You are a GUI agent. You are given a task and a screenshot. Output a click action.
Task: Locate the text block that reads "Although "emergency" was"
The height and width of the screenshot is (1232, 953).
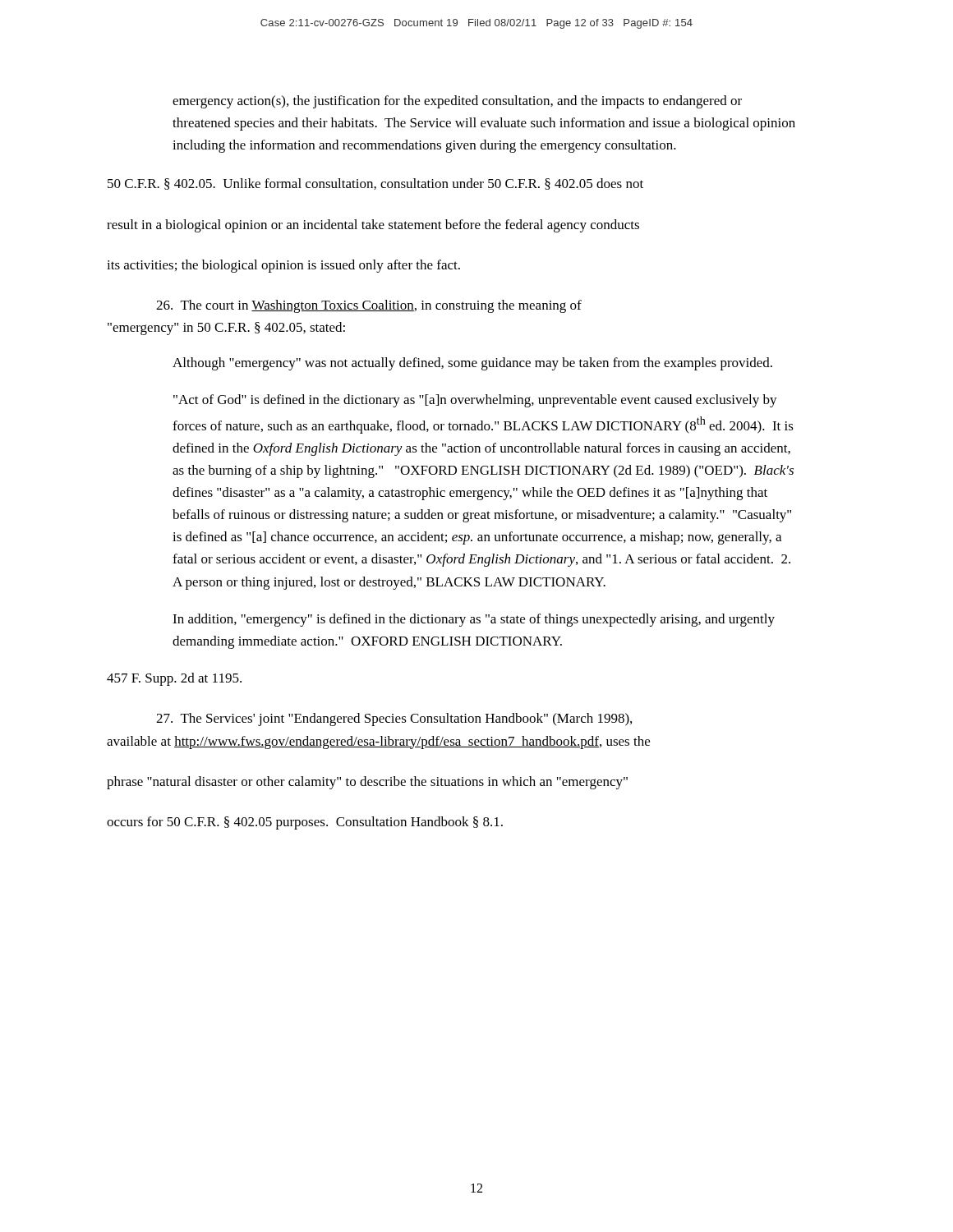point(473,363)
